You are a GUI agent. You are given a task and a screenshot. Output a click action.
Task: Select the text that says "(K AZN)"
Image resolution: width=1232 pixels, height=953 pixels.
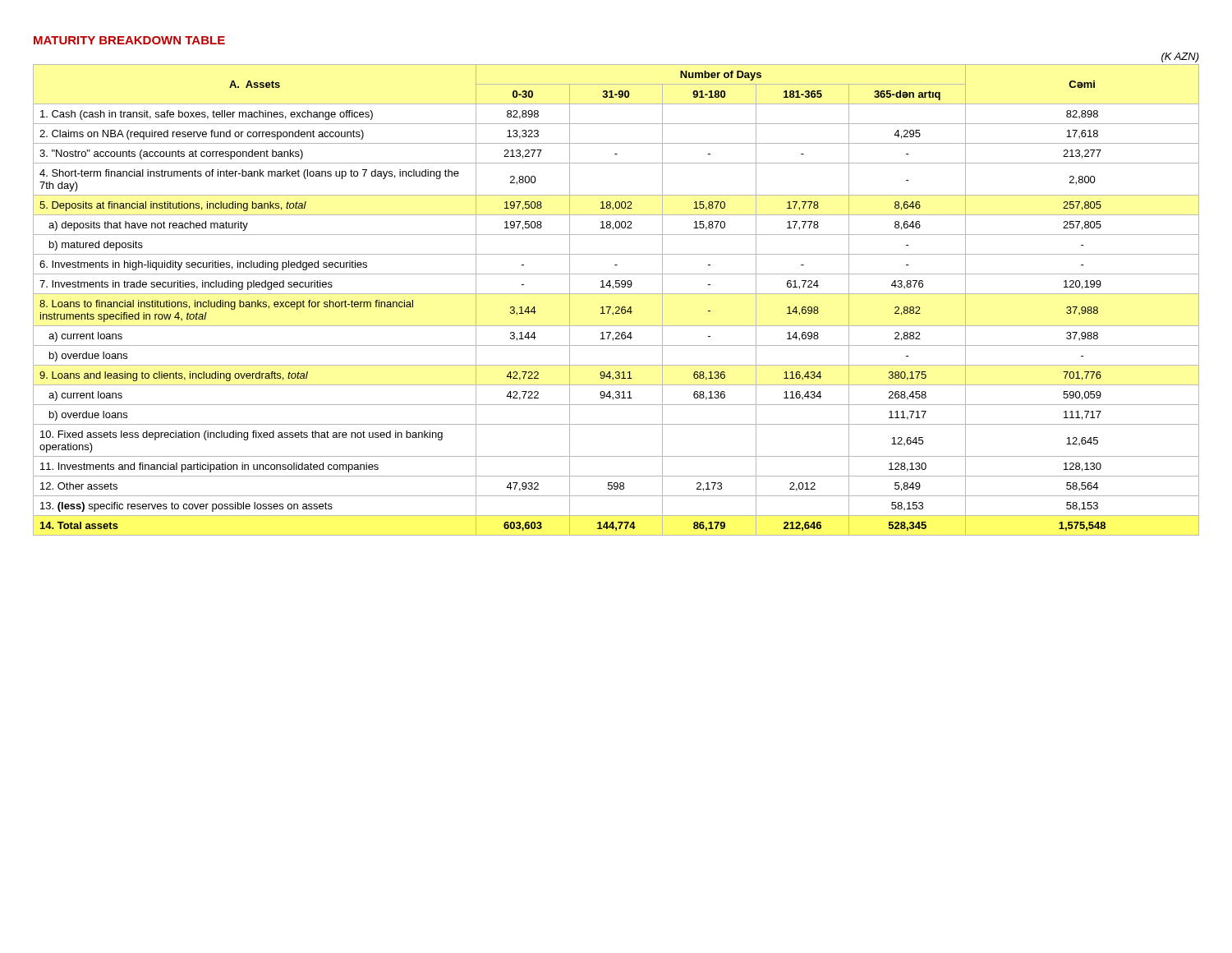(x=1180, y=56)
